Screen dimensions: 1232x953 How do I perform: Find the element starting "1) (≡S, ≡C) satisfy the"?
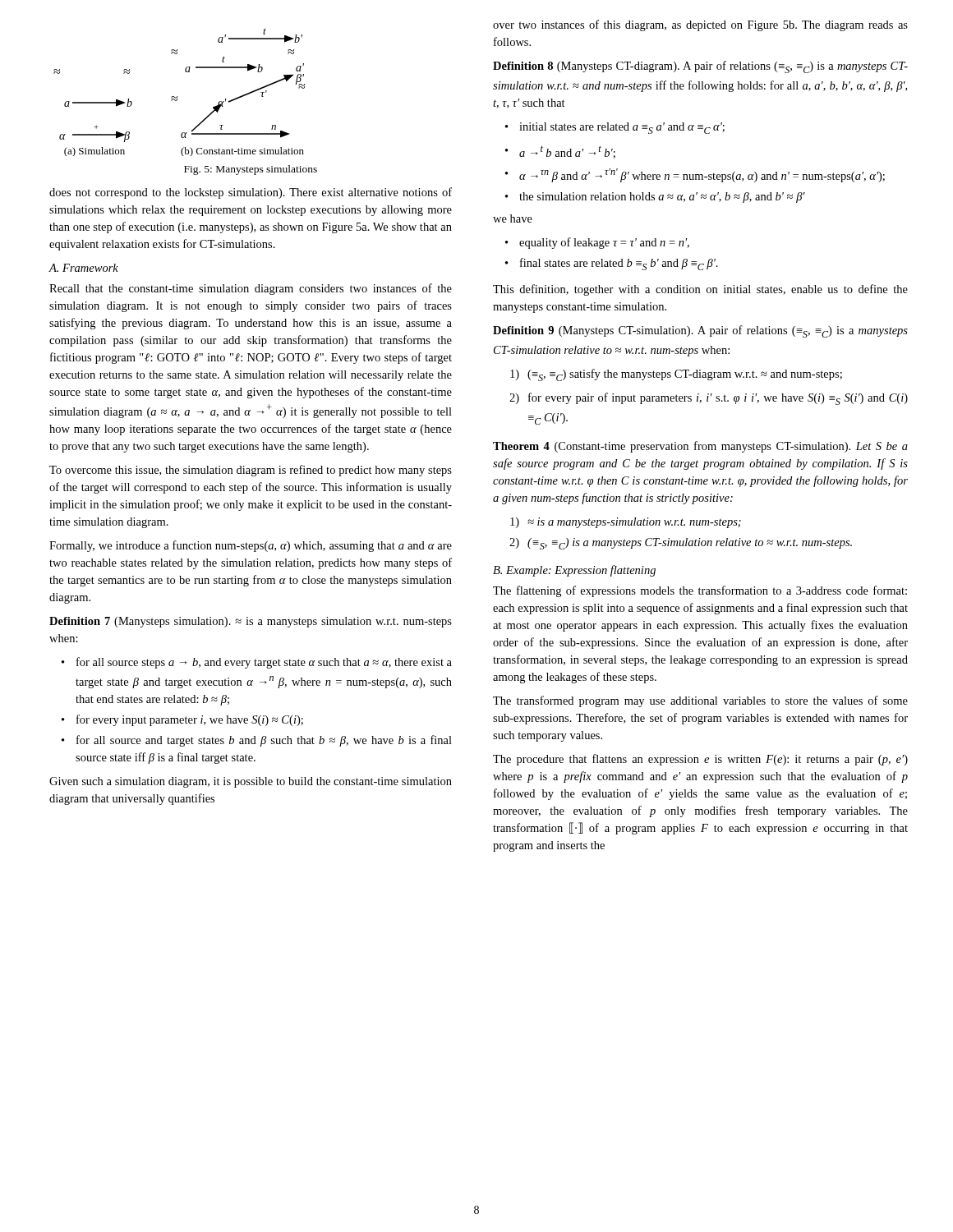(709, 376)
